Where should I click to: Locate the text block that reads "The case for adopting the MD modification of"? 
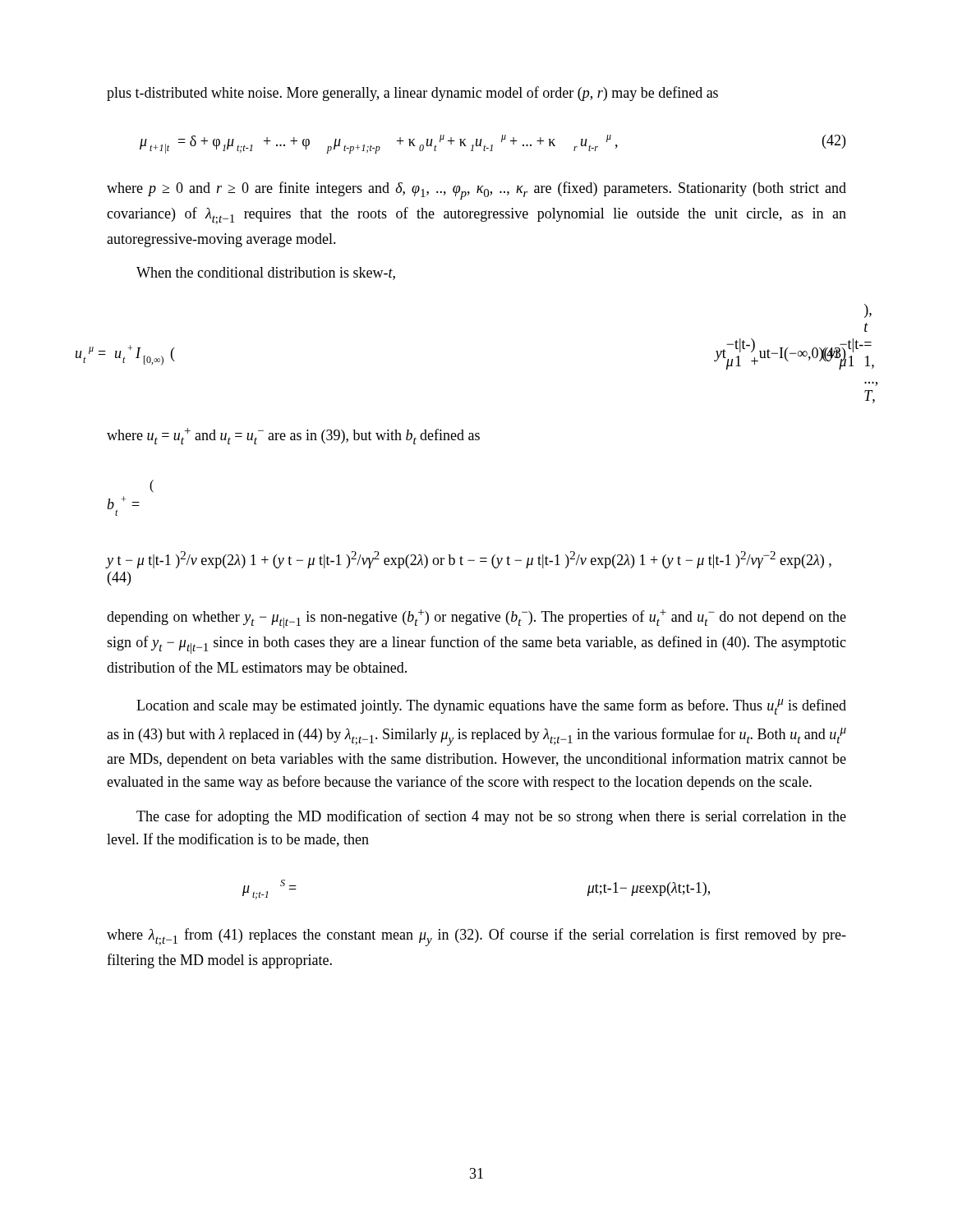pyautogui.click(x=476, y=828)
